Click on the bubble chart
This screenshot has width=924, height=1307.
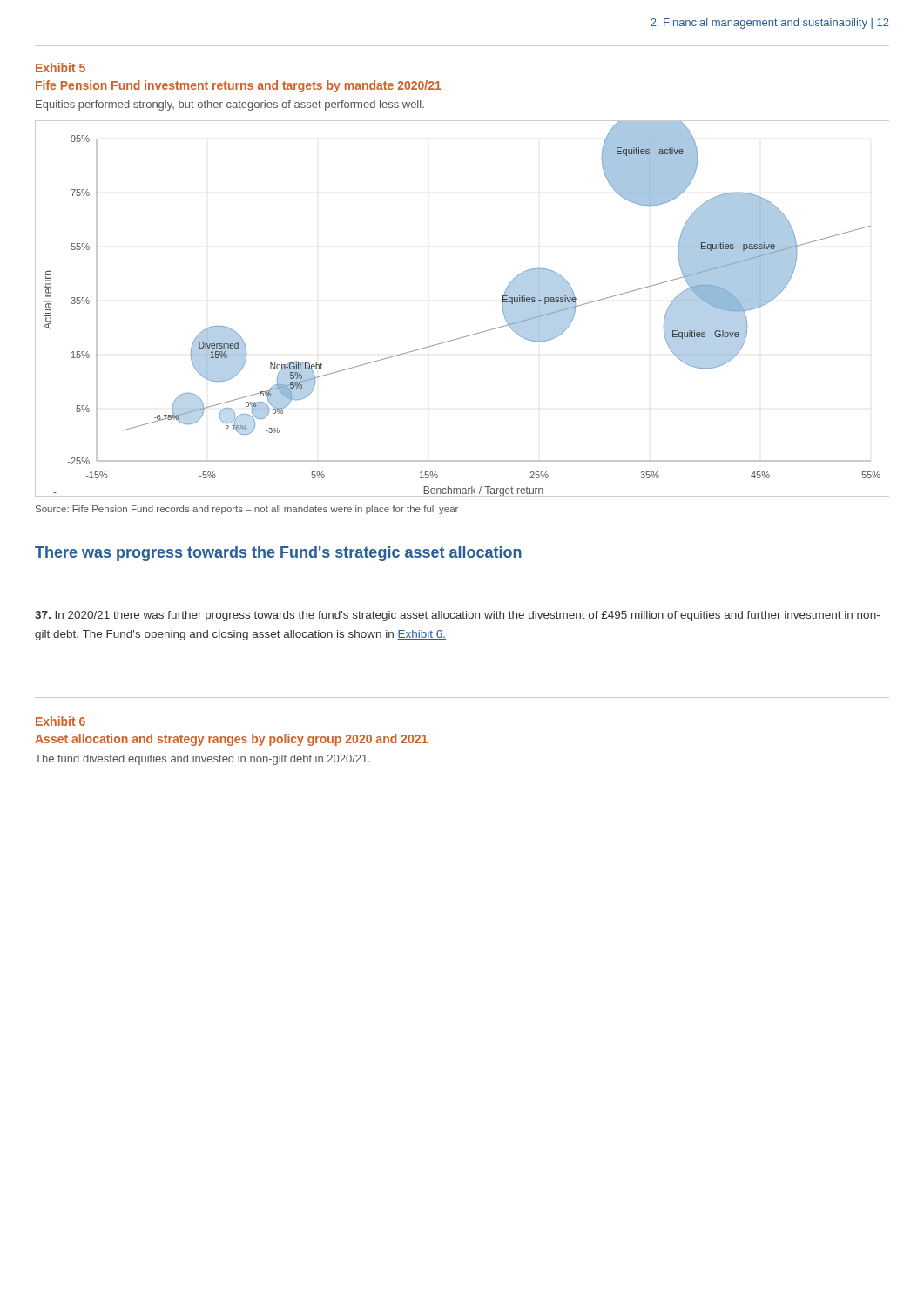pyautogui.click(x=462, y=308)
